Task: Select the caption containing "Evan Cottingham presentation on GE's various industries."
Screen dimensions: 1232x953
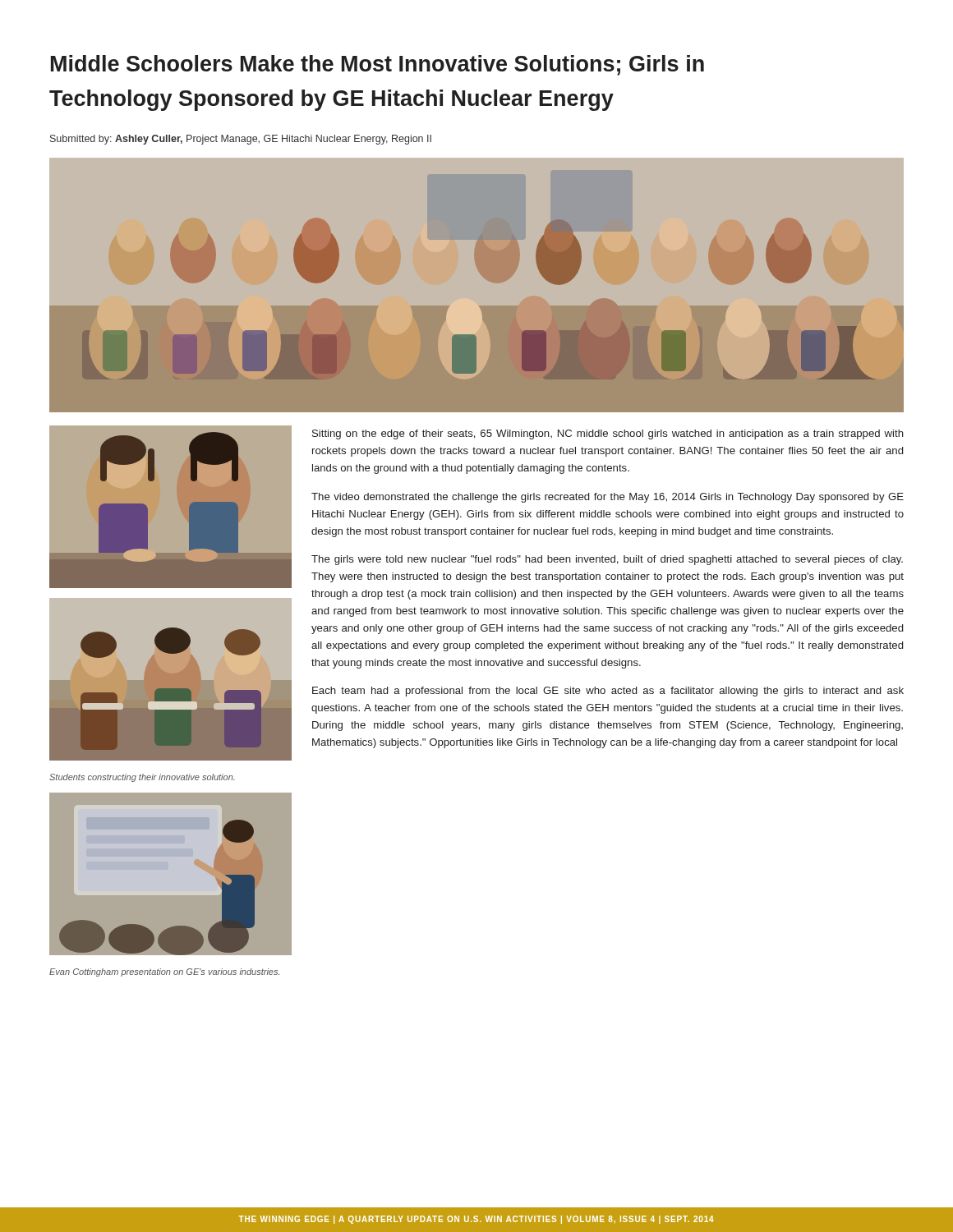Action: 165,972
